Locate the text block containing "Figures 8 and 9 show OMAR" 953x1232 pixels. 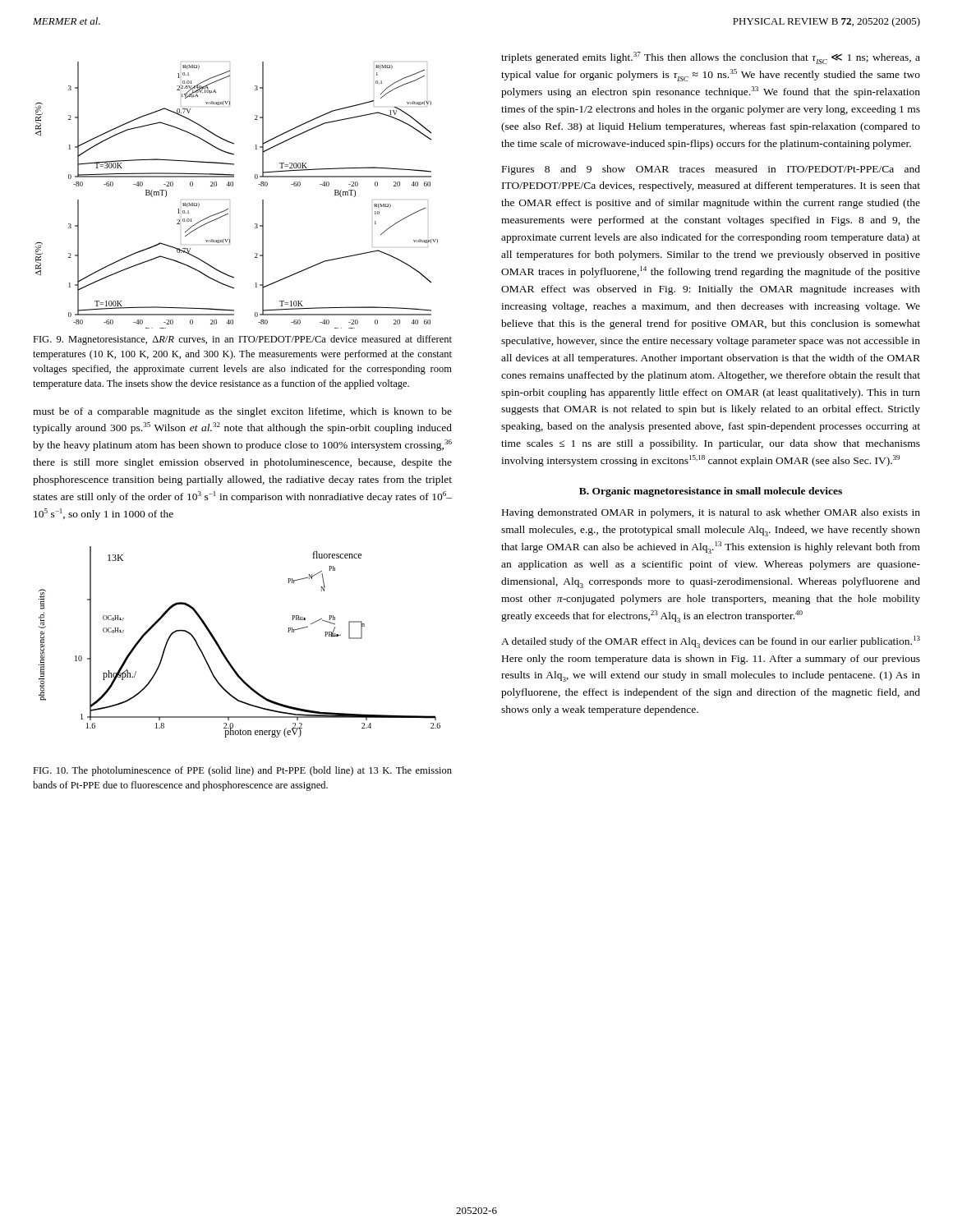pos(711,314)
